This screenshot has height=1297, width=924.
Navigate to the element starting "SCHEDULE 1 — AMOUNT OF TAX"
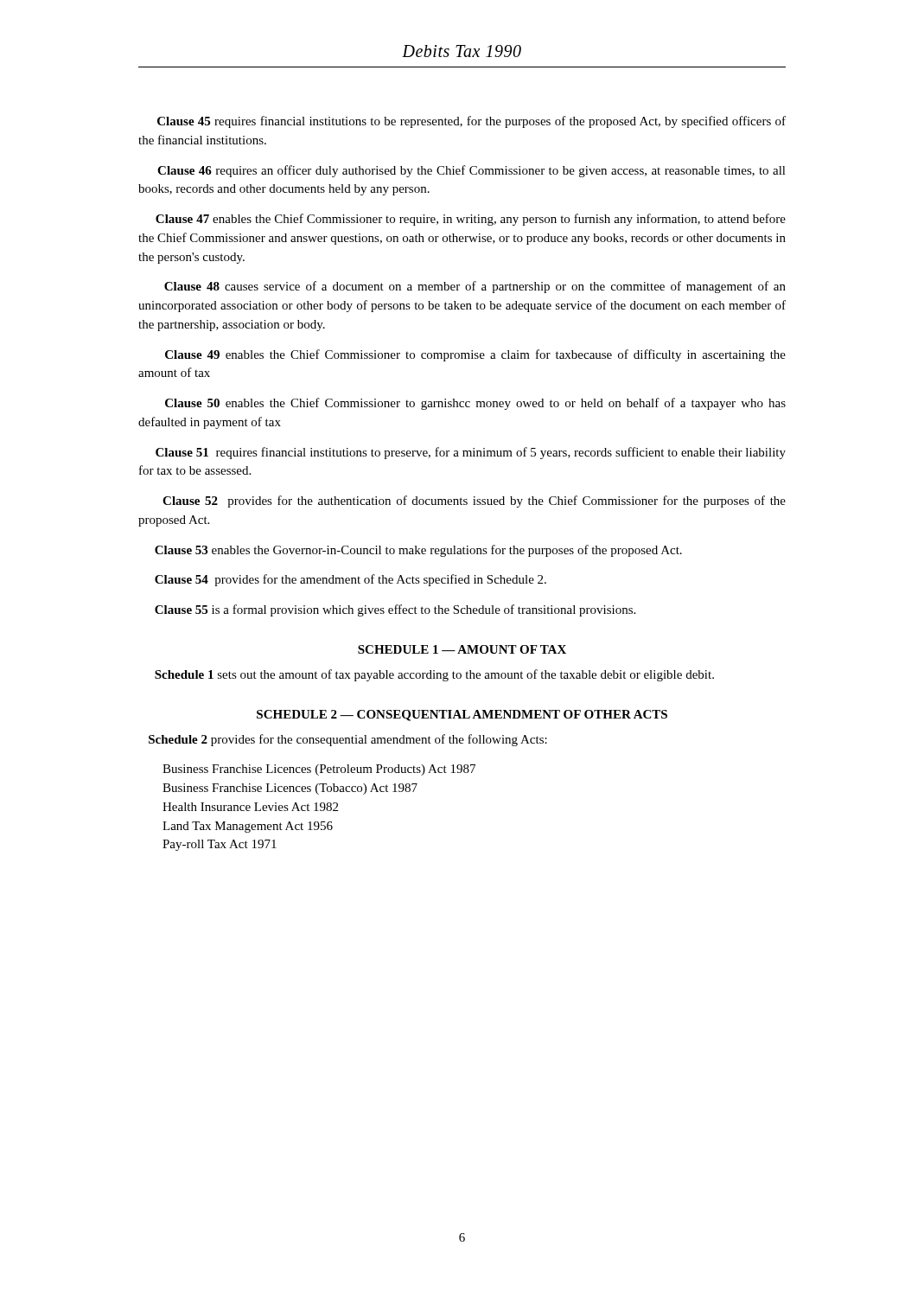(462, 649)
